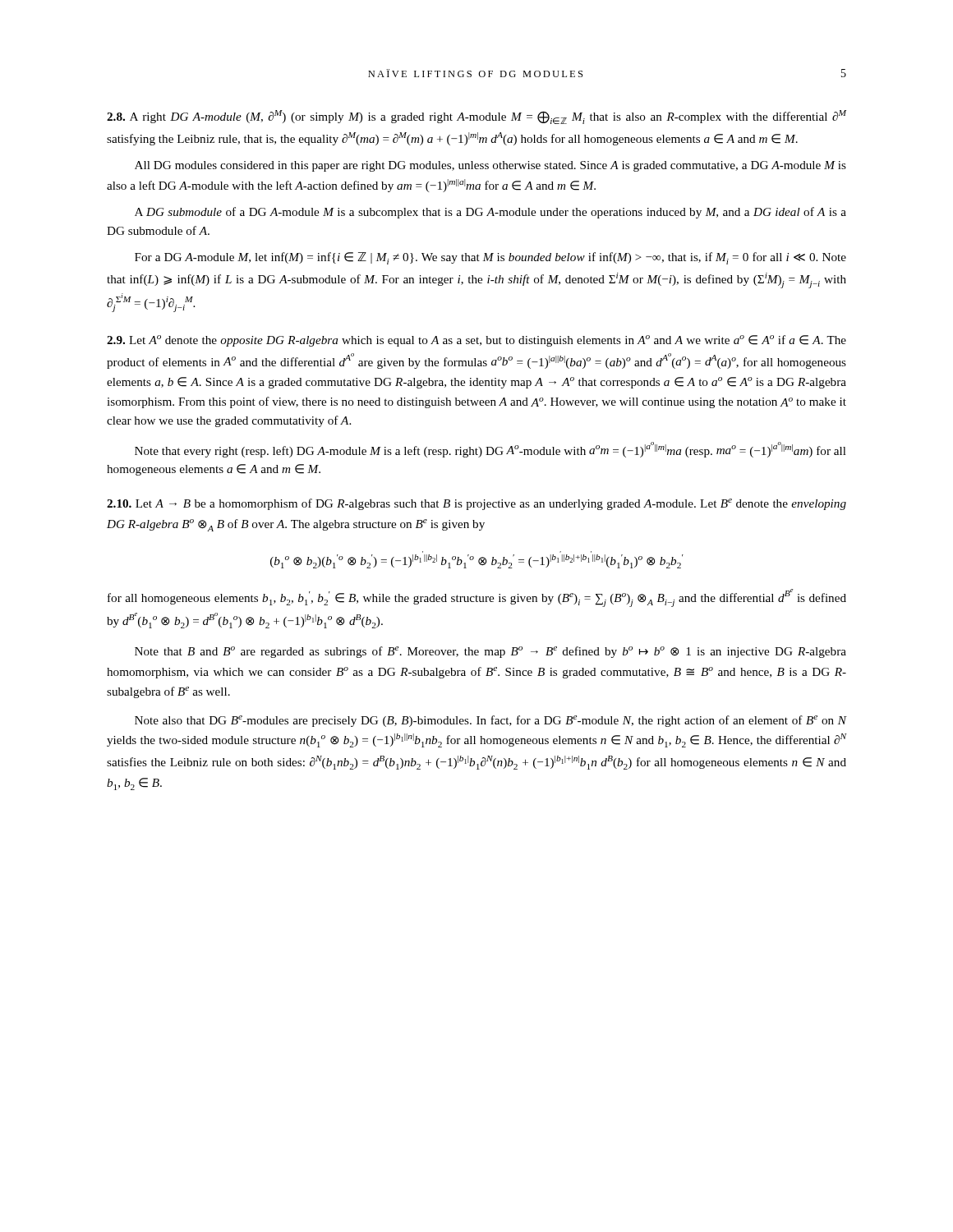Find the block on this page that starts "All DG modules considered"
The height and width of the screenshot is (1232, 953).
476,175
